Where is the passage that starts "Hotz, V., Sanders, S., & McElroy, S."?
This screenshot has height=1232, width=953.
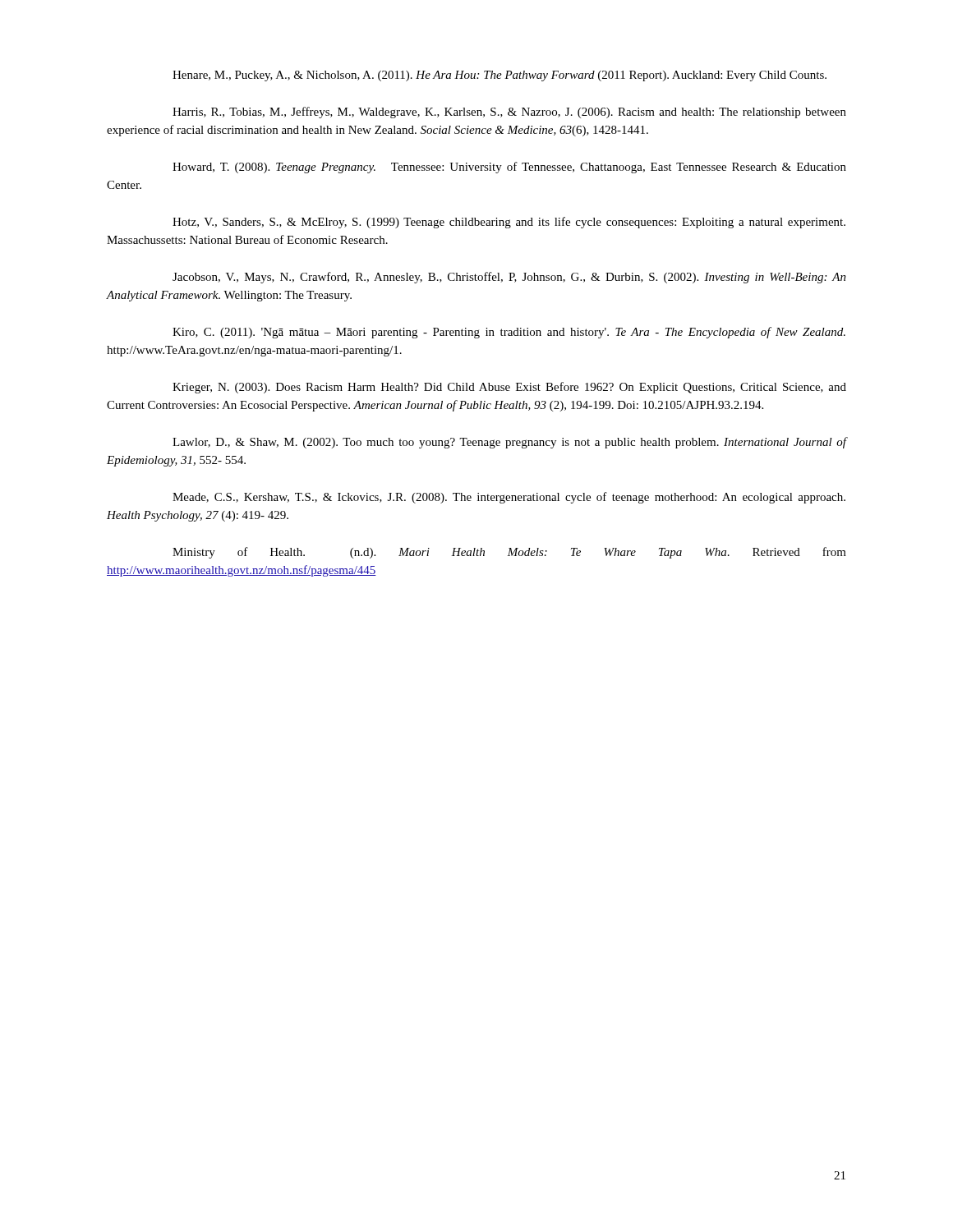(x=476, y=231)
